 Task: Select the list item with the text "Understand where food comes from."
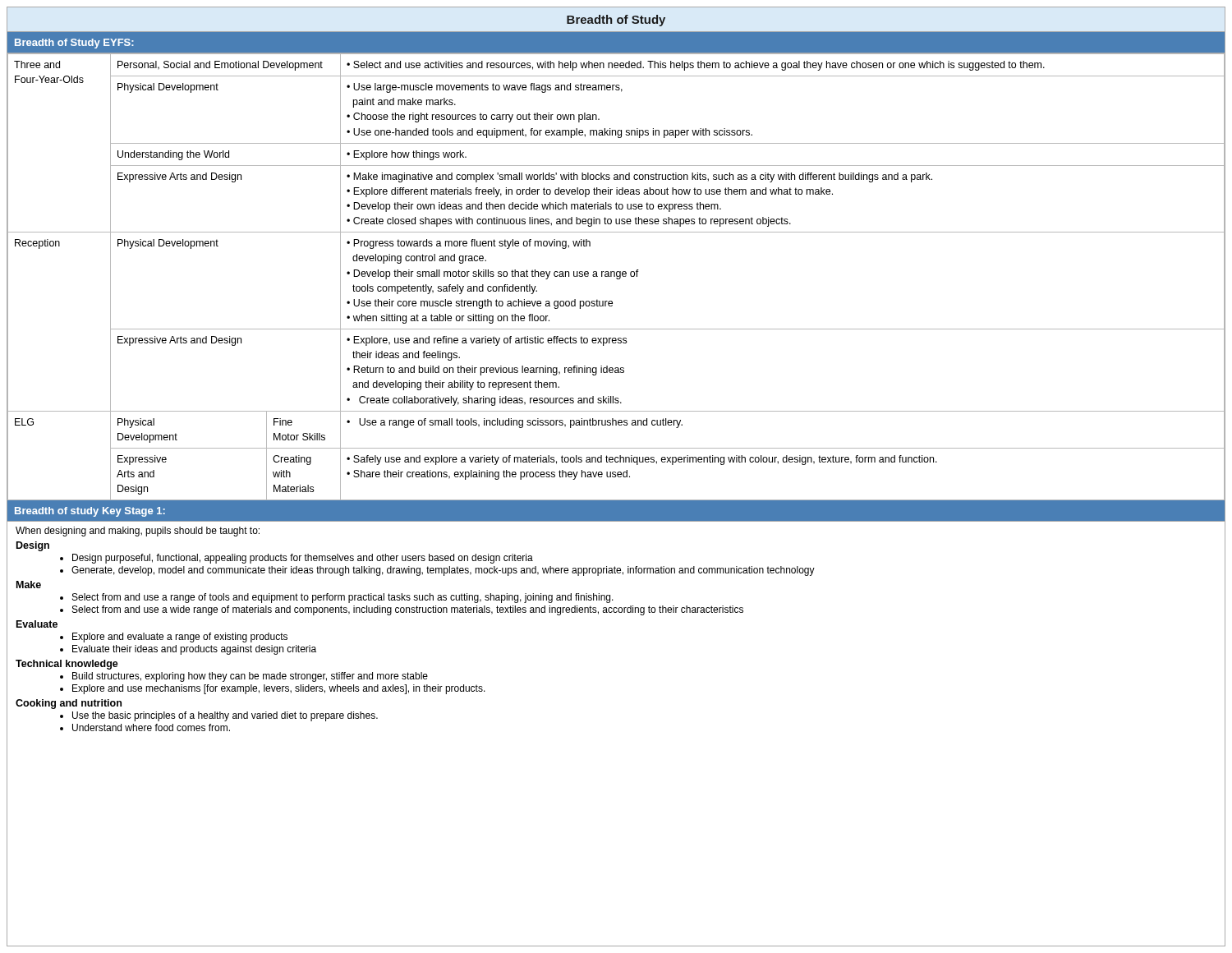click(x=151, y=728)
